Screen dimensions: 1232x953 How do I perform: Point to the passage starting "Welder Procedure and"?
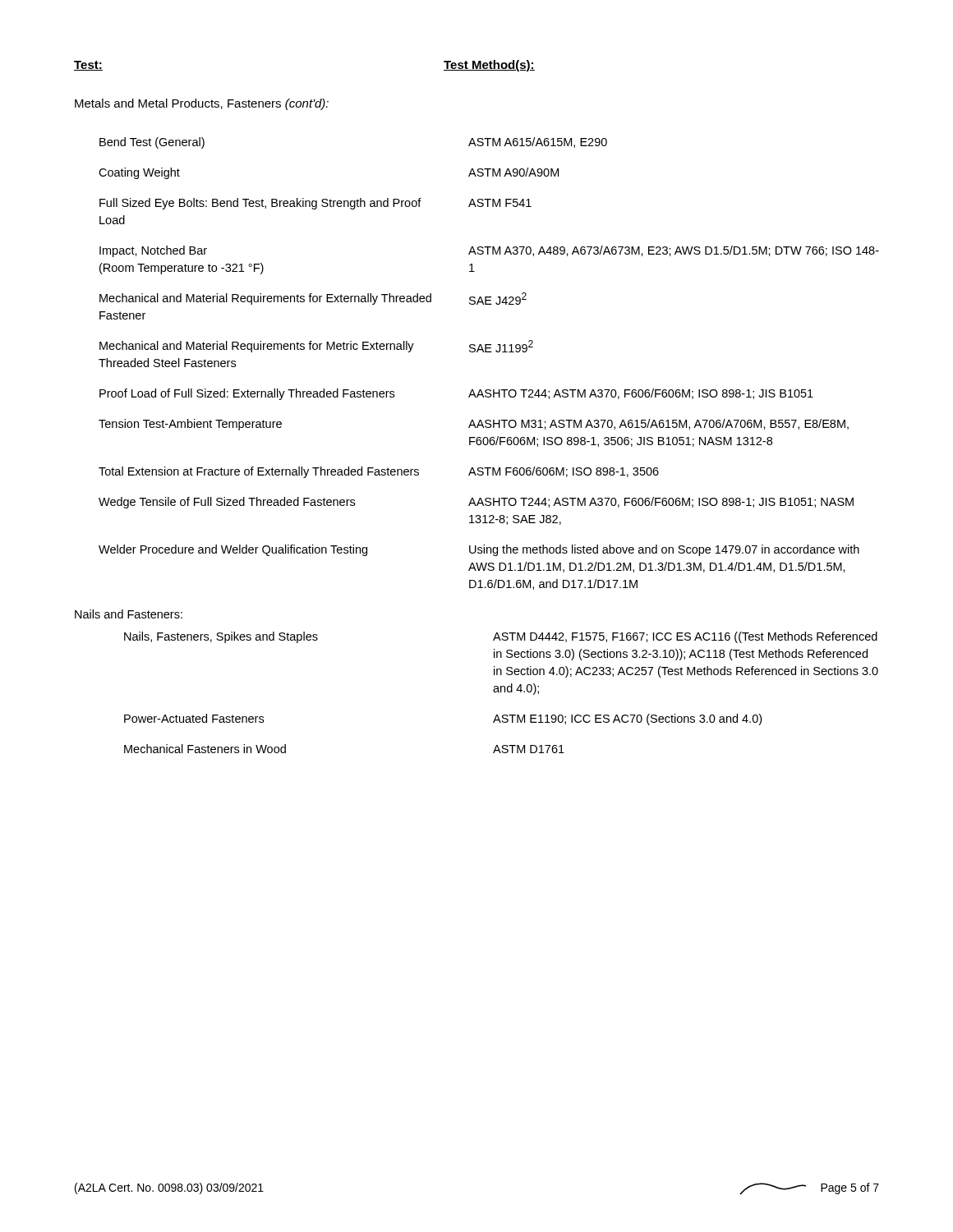233,549
